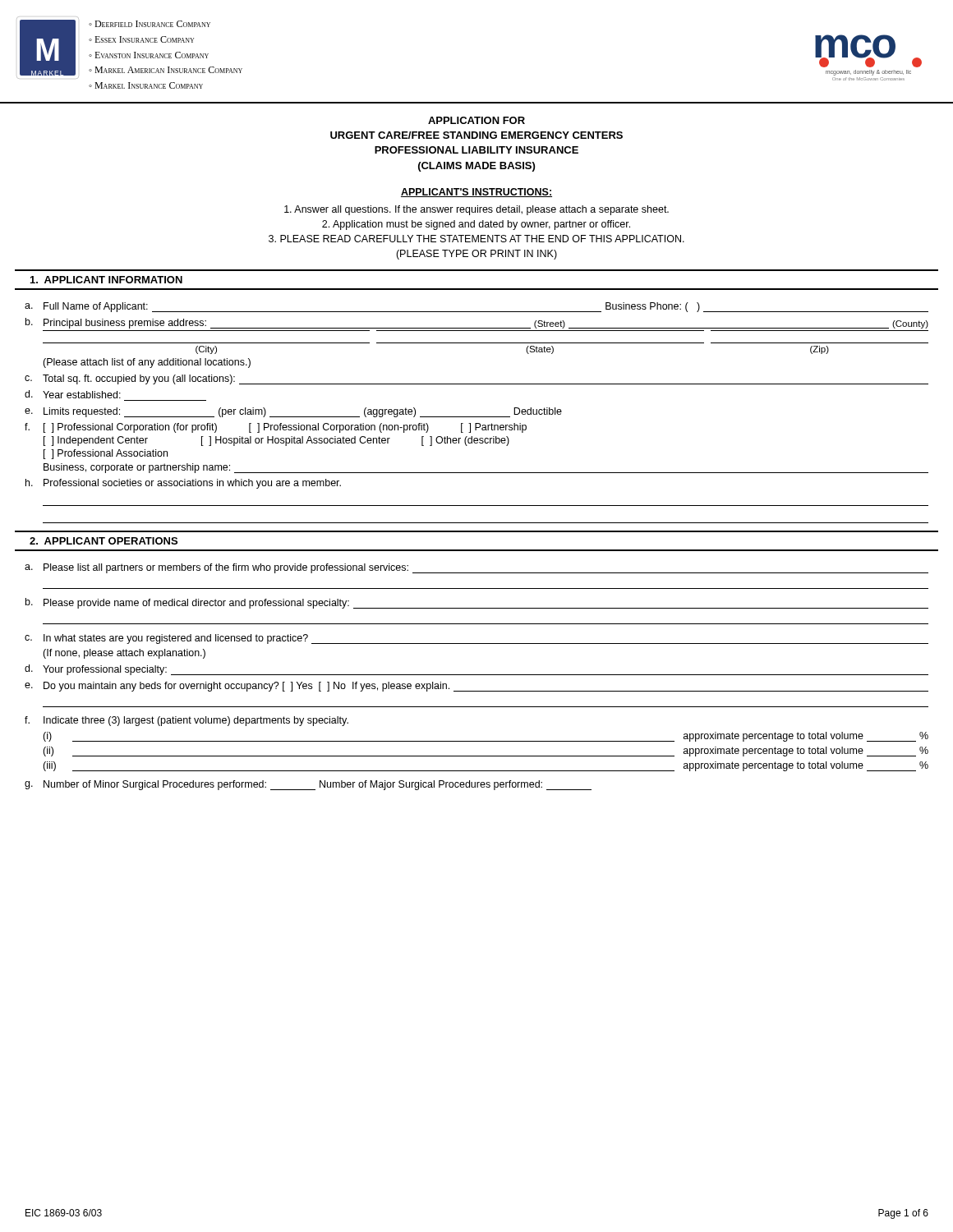This screenshot has width=953, height=1232.
Task: Click on the block starting "g. Number of Minor"
Action: [476, 784]
